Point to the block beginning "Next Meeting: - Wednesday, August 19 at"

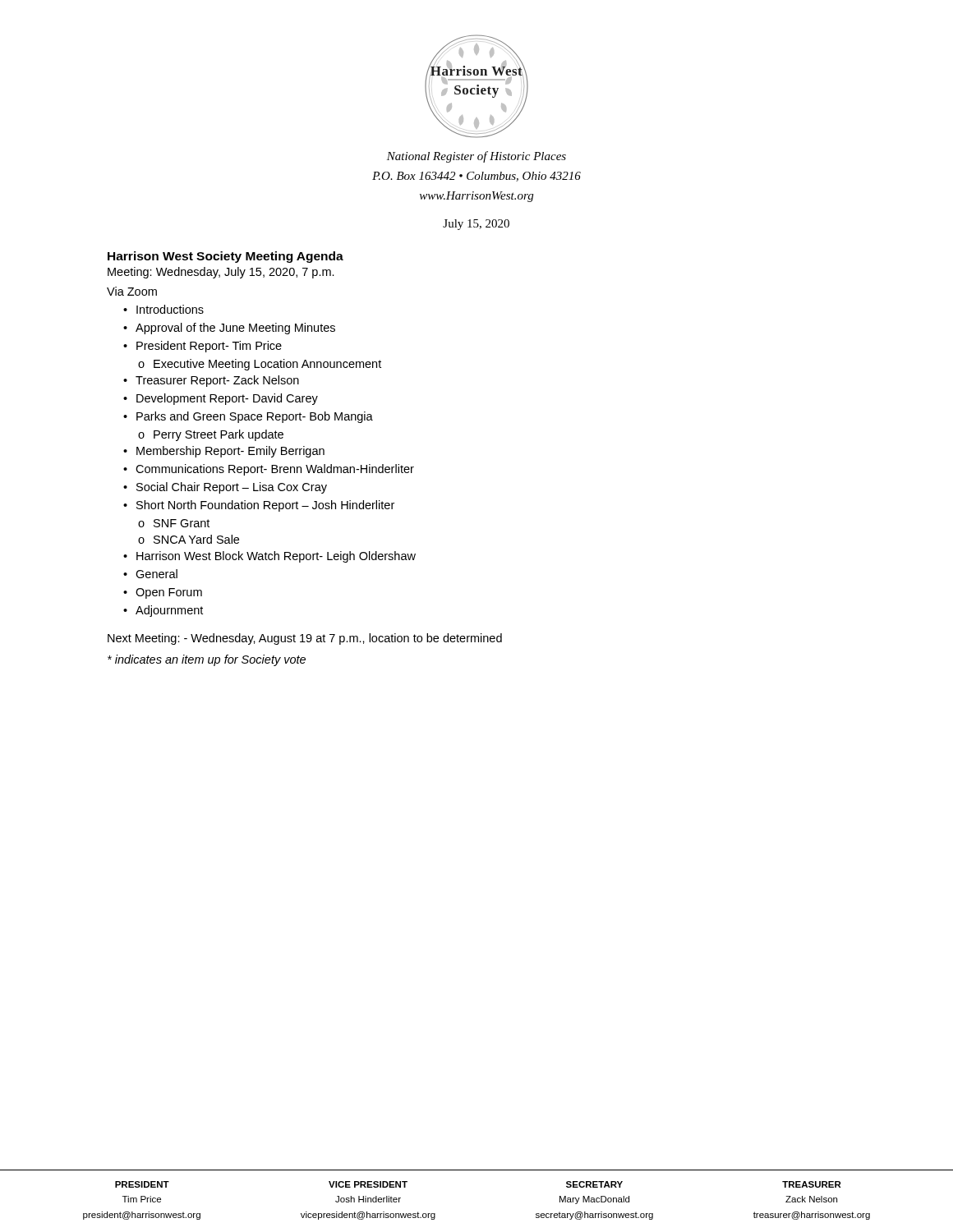click(305, 638)
